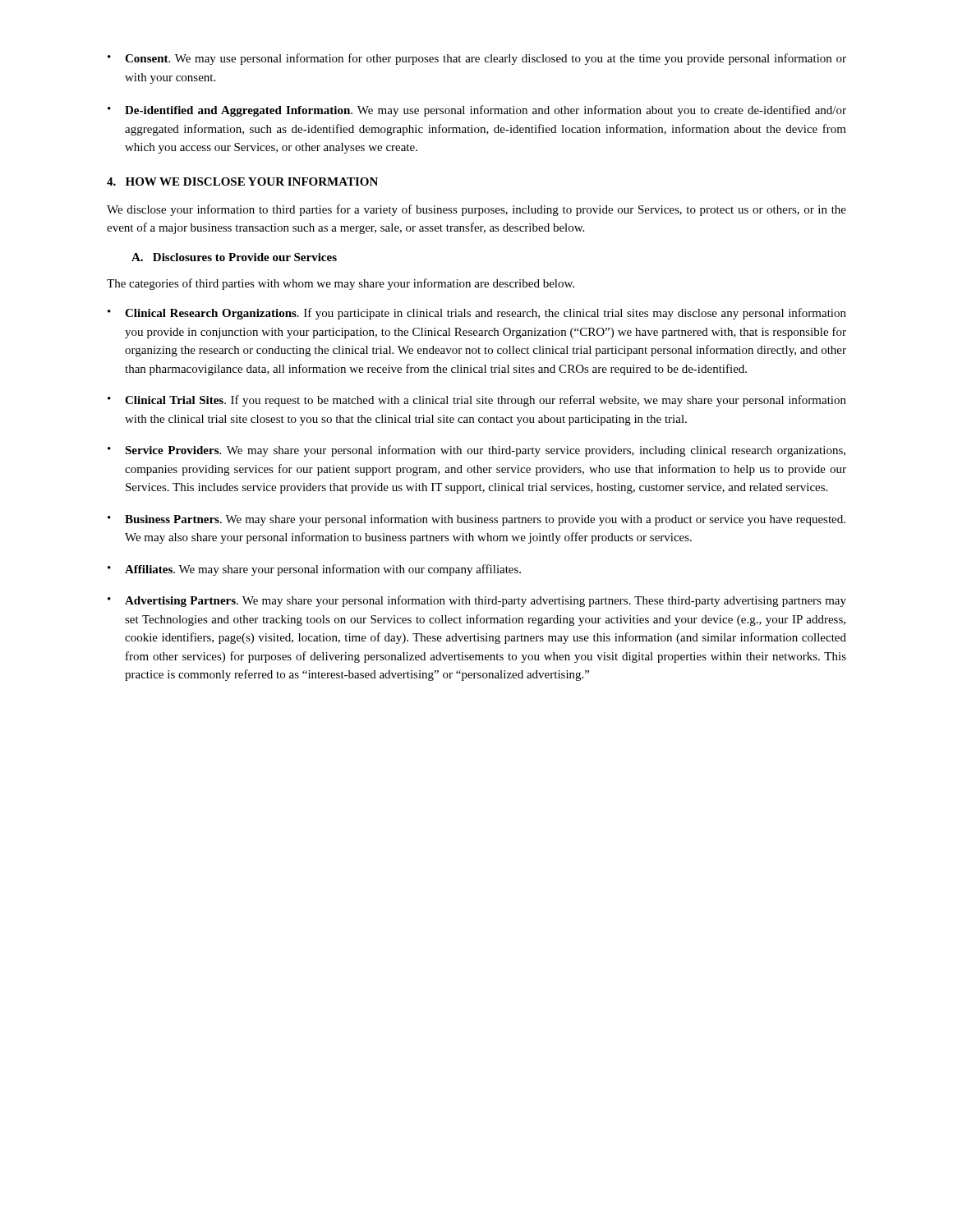Locate the text block starting "4. HOW WE"
Viewport: 953px width, 1232px height.
(242, 181)
